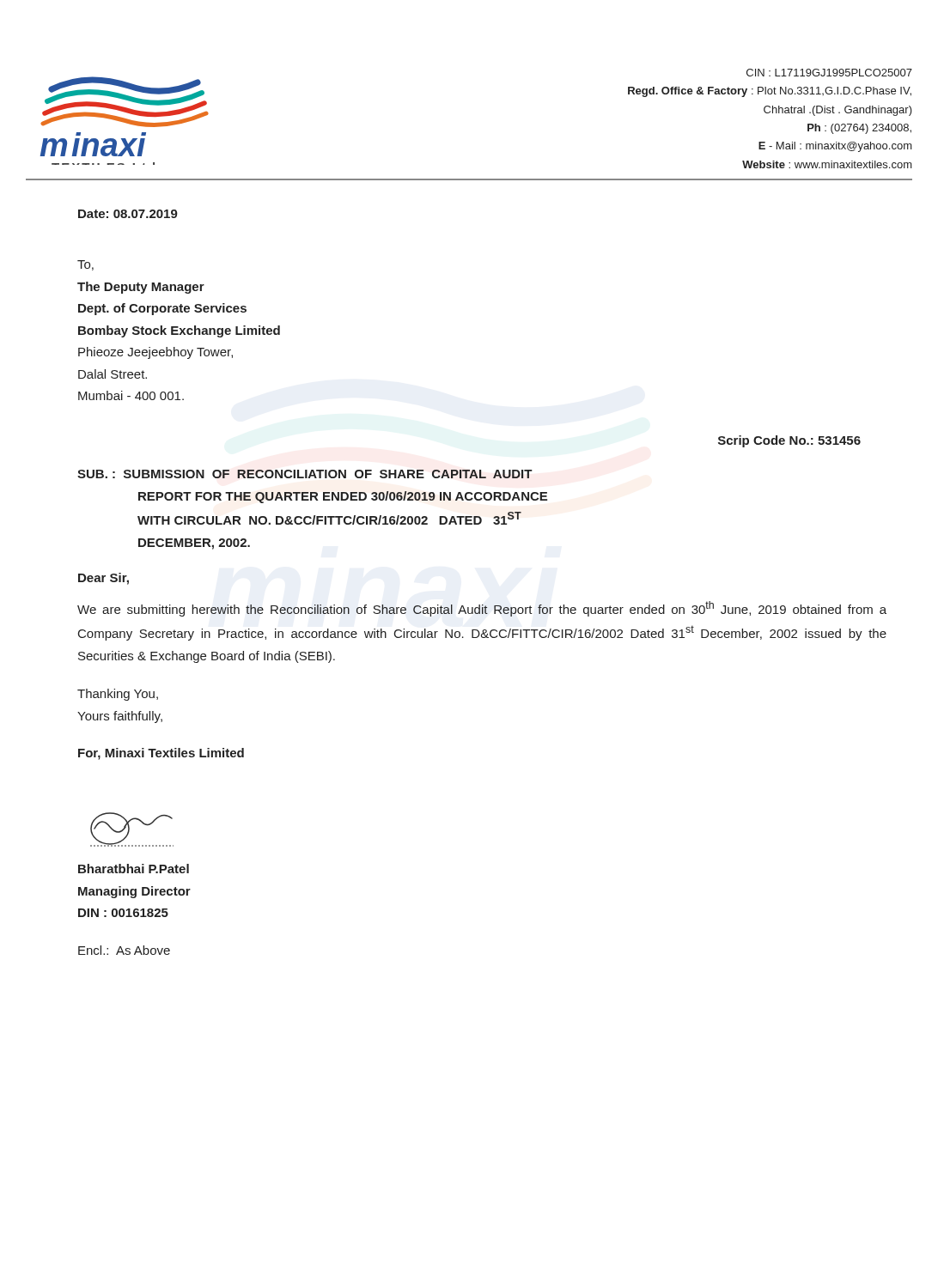
Task: Locate the region starting "Bharatbhai P.Patel Managing Director DIN : 00161825"
Action: pos(134,891)
